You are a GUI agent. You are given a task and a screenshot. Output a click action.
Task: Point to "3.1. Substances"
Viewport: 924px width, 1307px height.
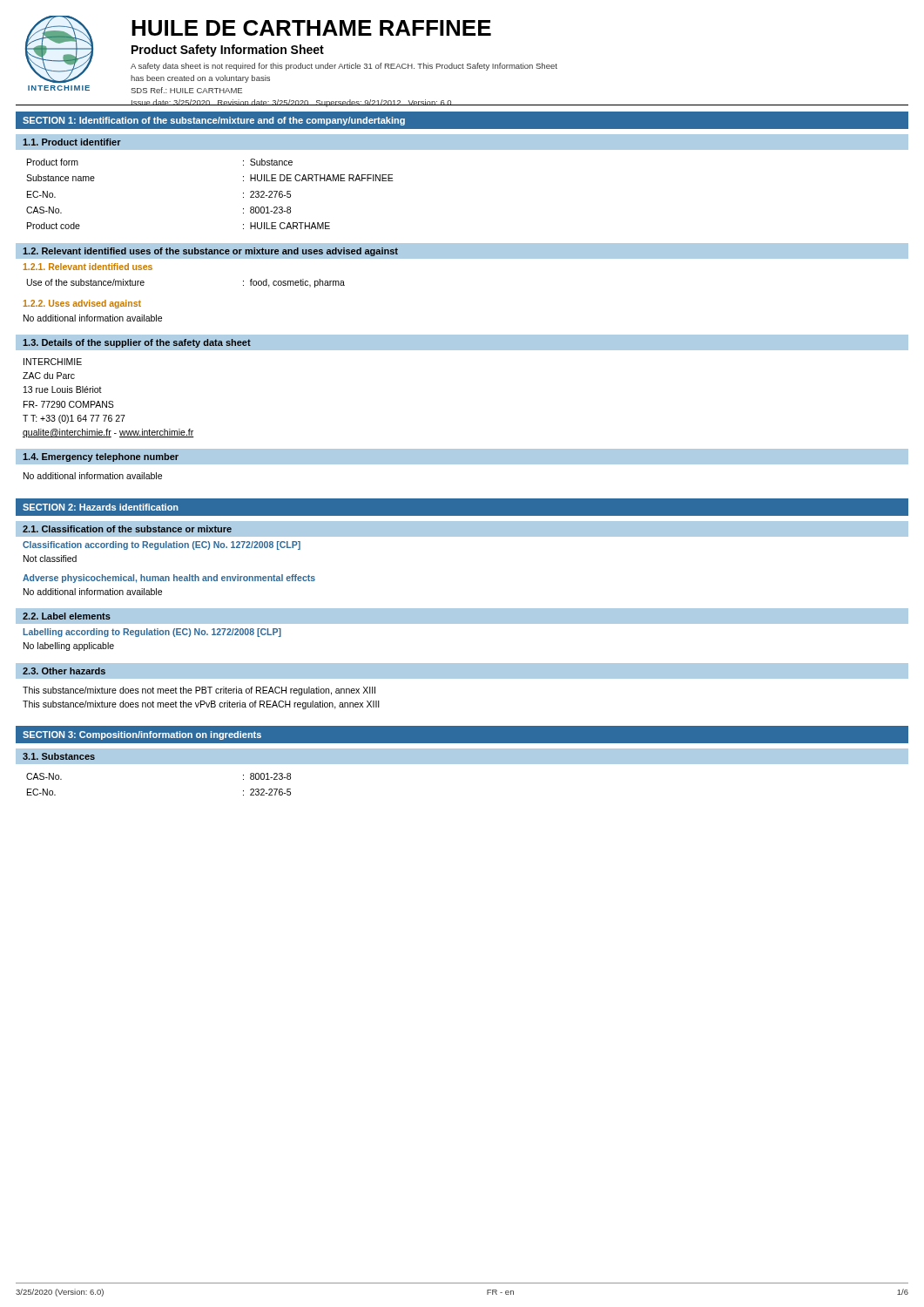(59, 756)
